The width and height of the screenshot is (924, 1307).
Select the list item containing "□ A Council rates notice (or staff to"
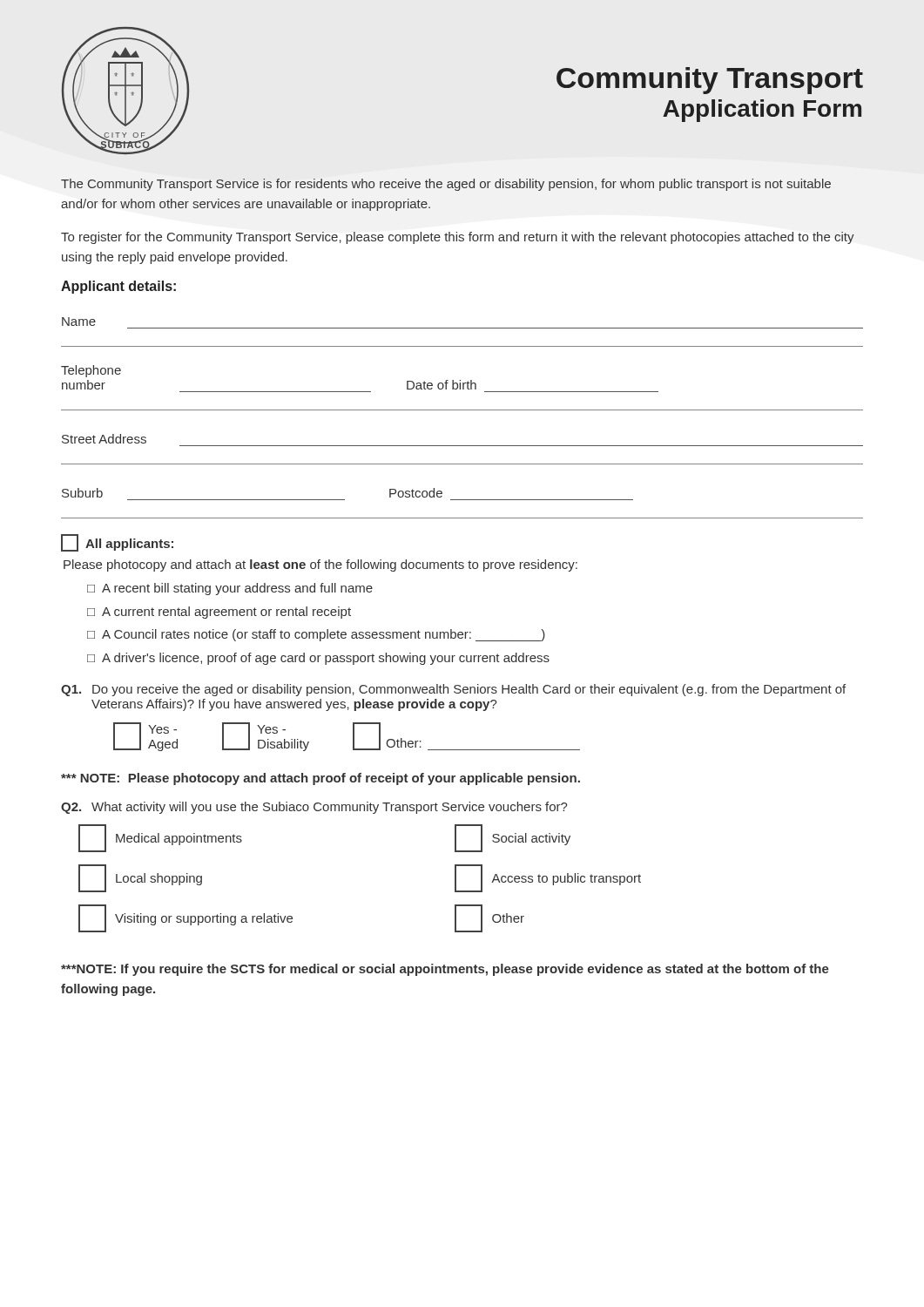coord(316,635)
